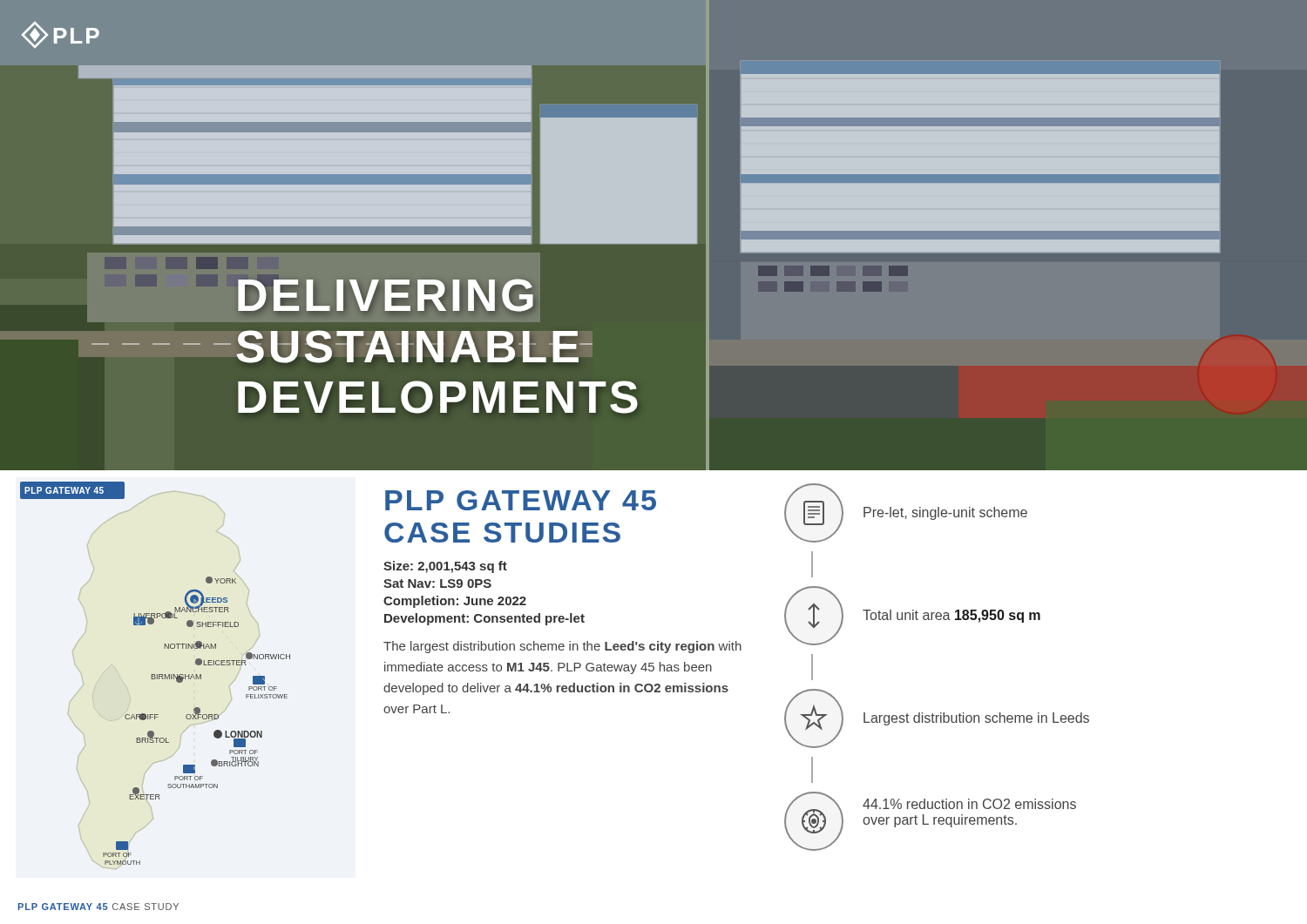Find the map
Image resolution: width=1307 pixels, height=924 pixels.
click(x=186, y=678)
